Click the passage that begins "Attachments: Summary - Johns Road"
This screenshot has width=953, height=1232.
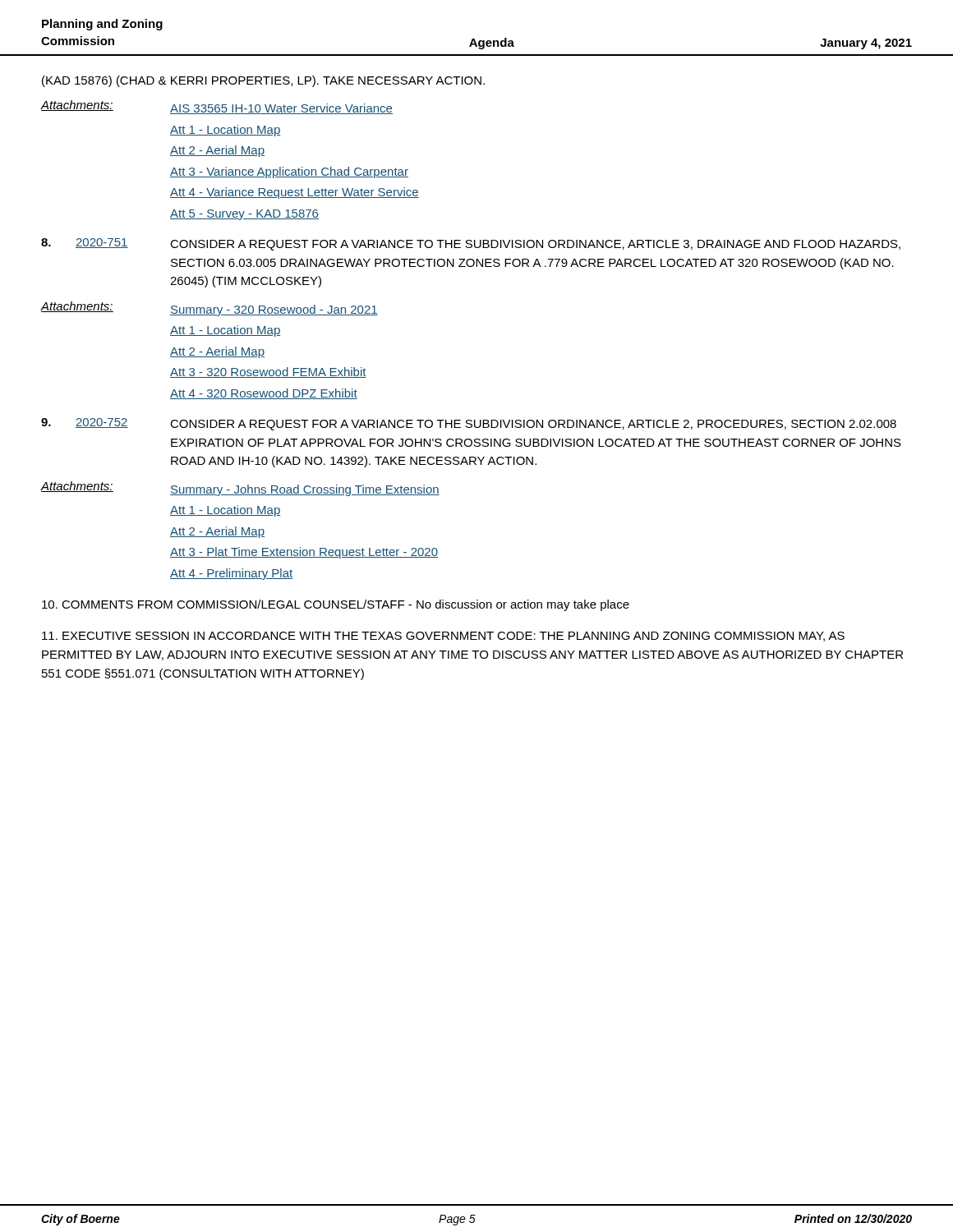[240, 489]
